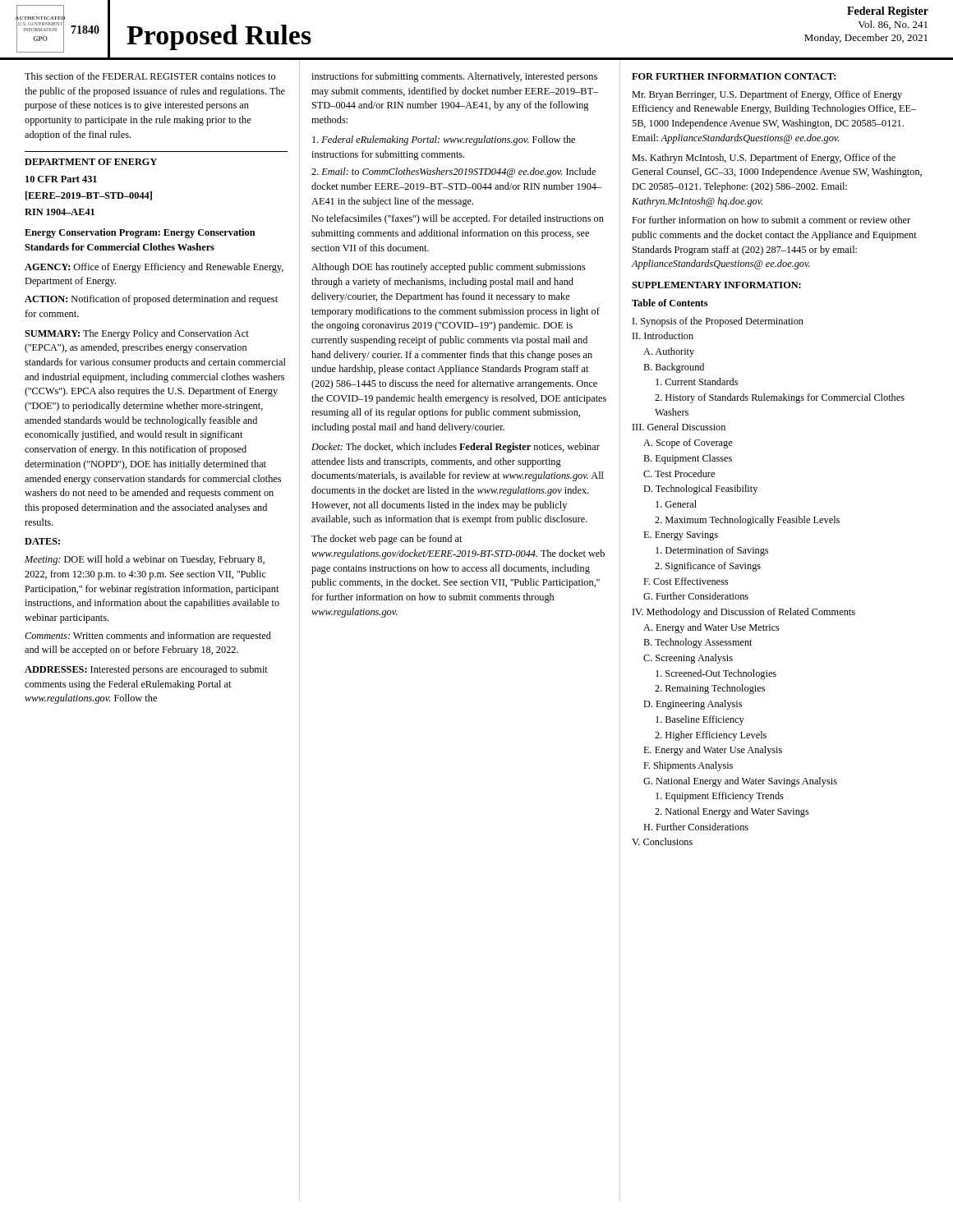Locate the passage starting "2. History of Standards"
Viewport: 953px width, 1232px height.
point(780,405)
